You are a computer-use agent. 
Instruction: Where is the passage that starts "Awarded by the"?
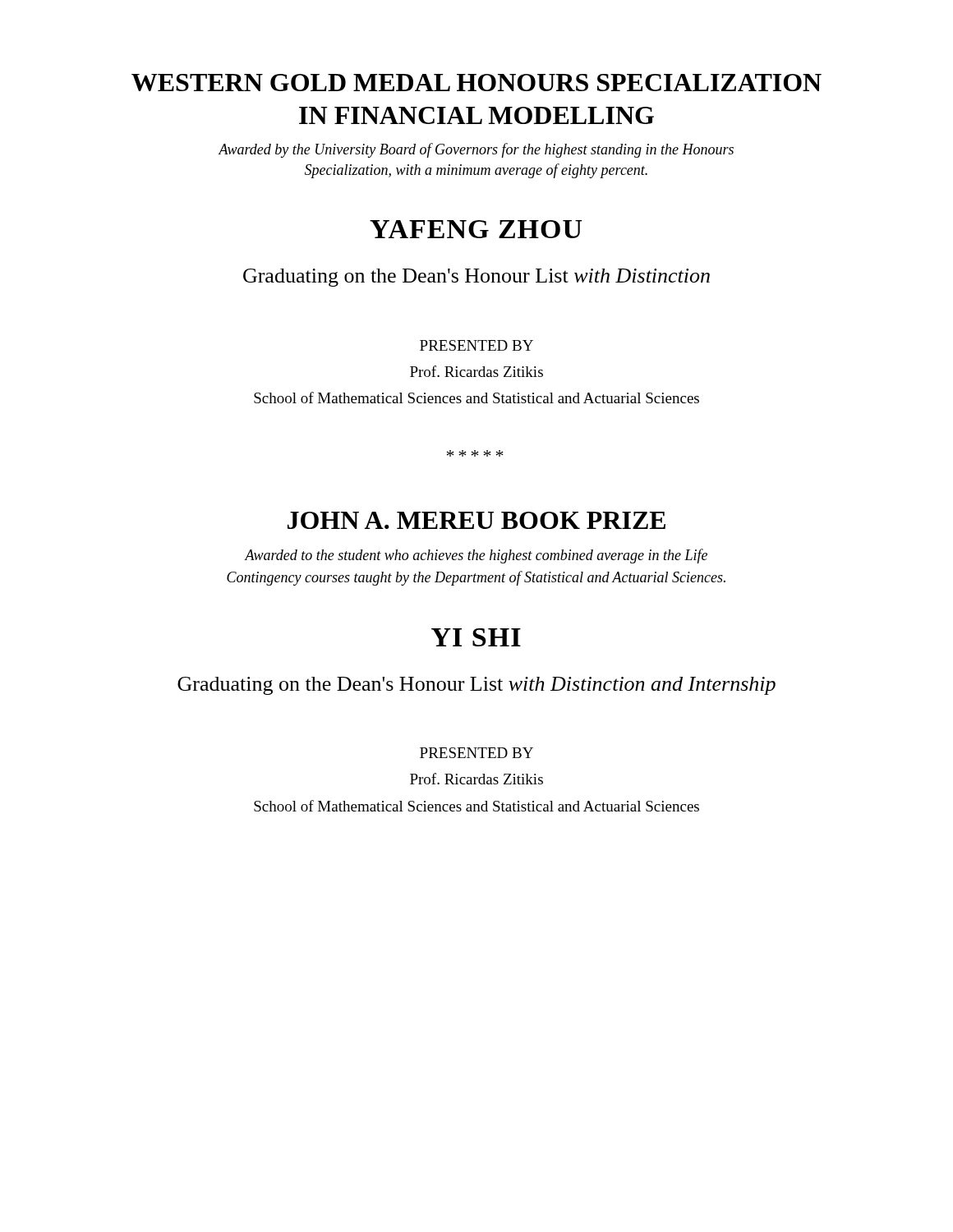click(x=476, y=160)
